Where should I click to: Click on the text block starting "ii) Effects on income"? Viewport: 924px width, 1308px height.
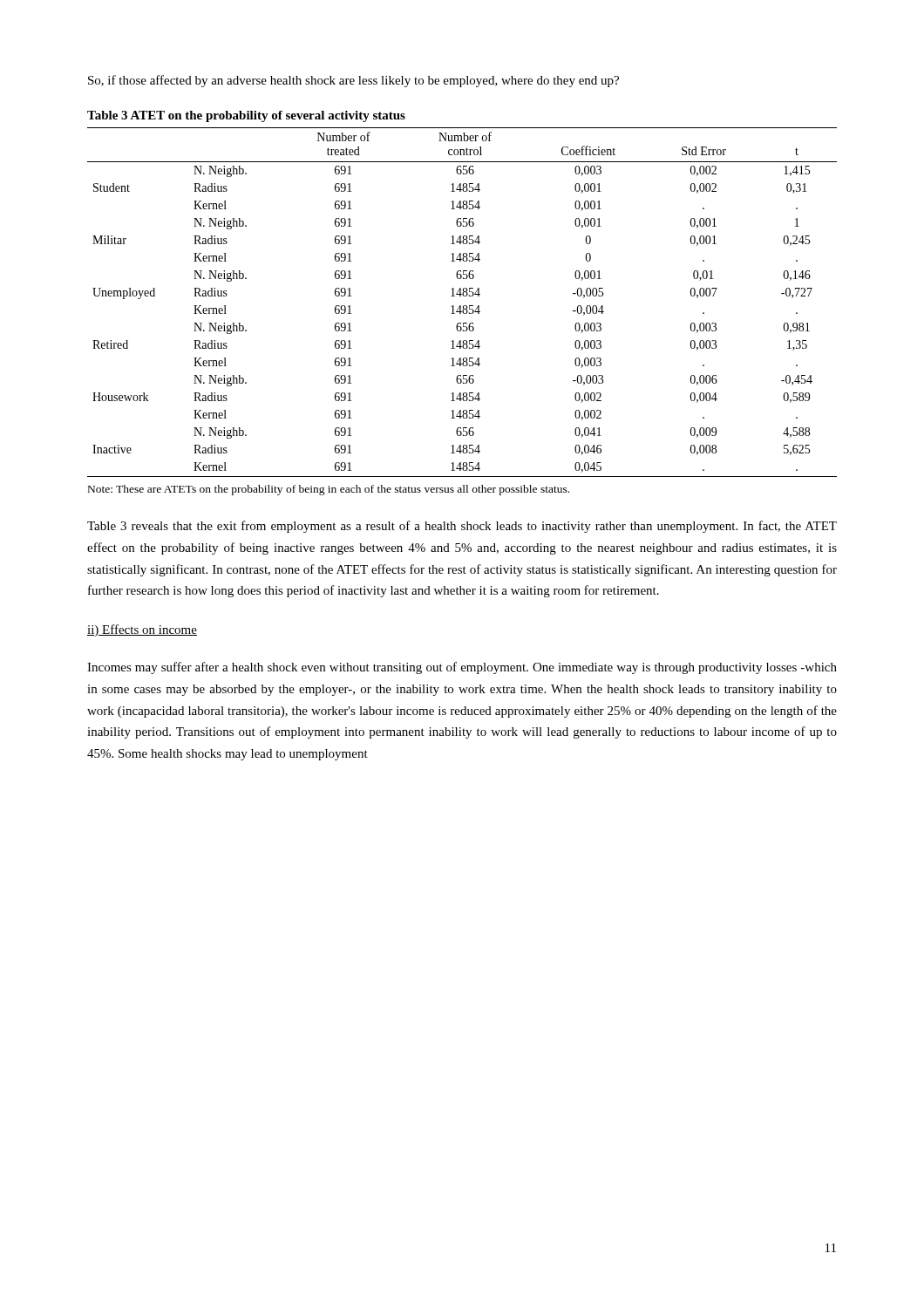click(x=142, y=630)
